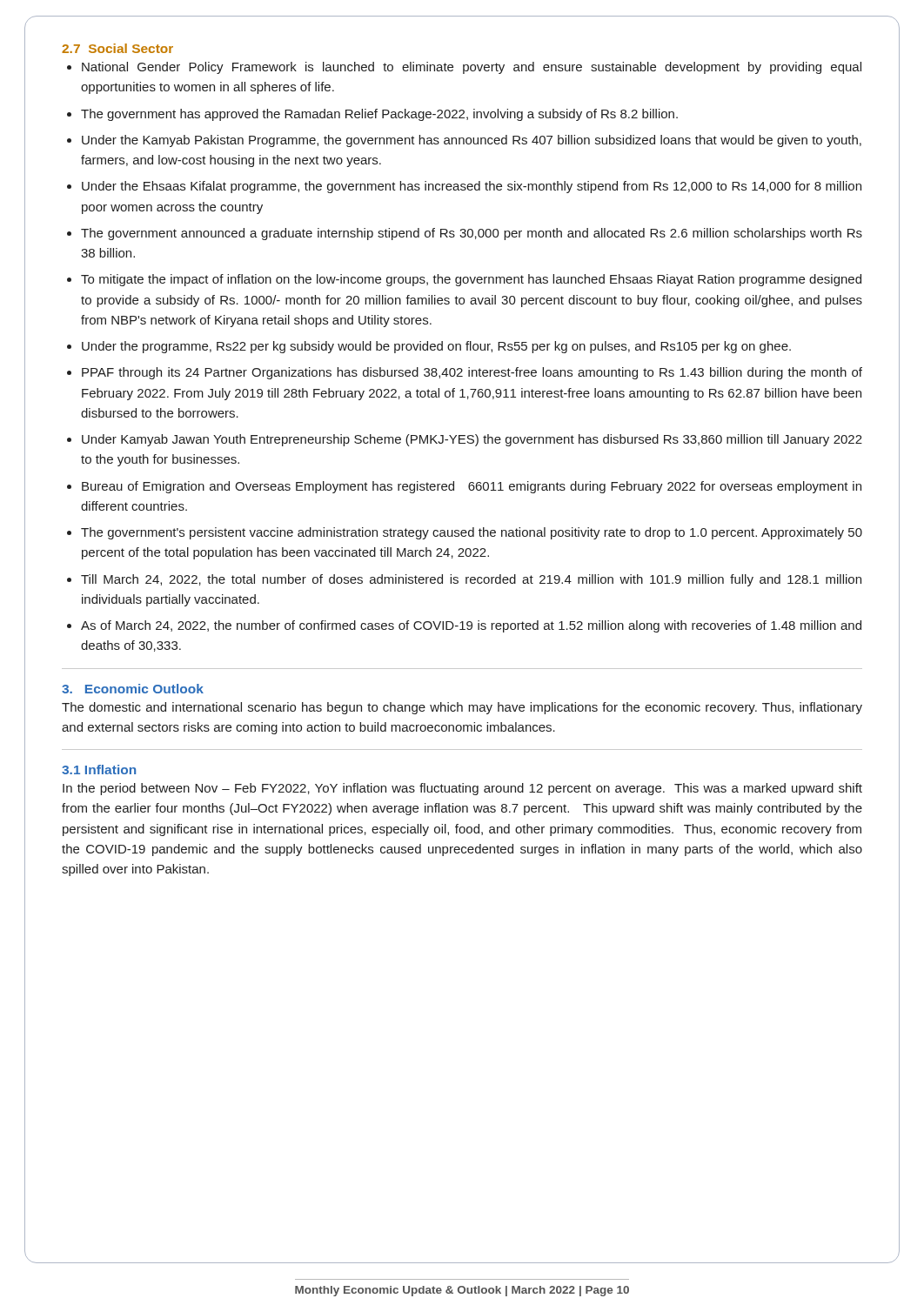The height and width of the screenshot is (1305, 924).
Task: Select the text starting "In the period between Nov – Feb FY2022,"
Action: pos(462,828)
